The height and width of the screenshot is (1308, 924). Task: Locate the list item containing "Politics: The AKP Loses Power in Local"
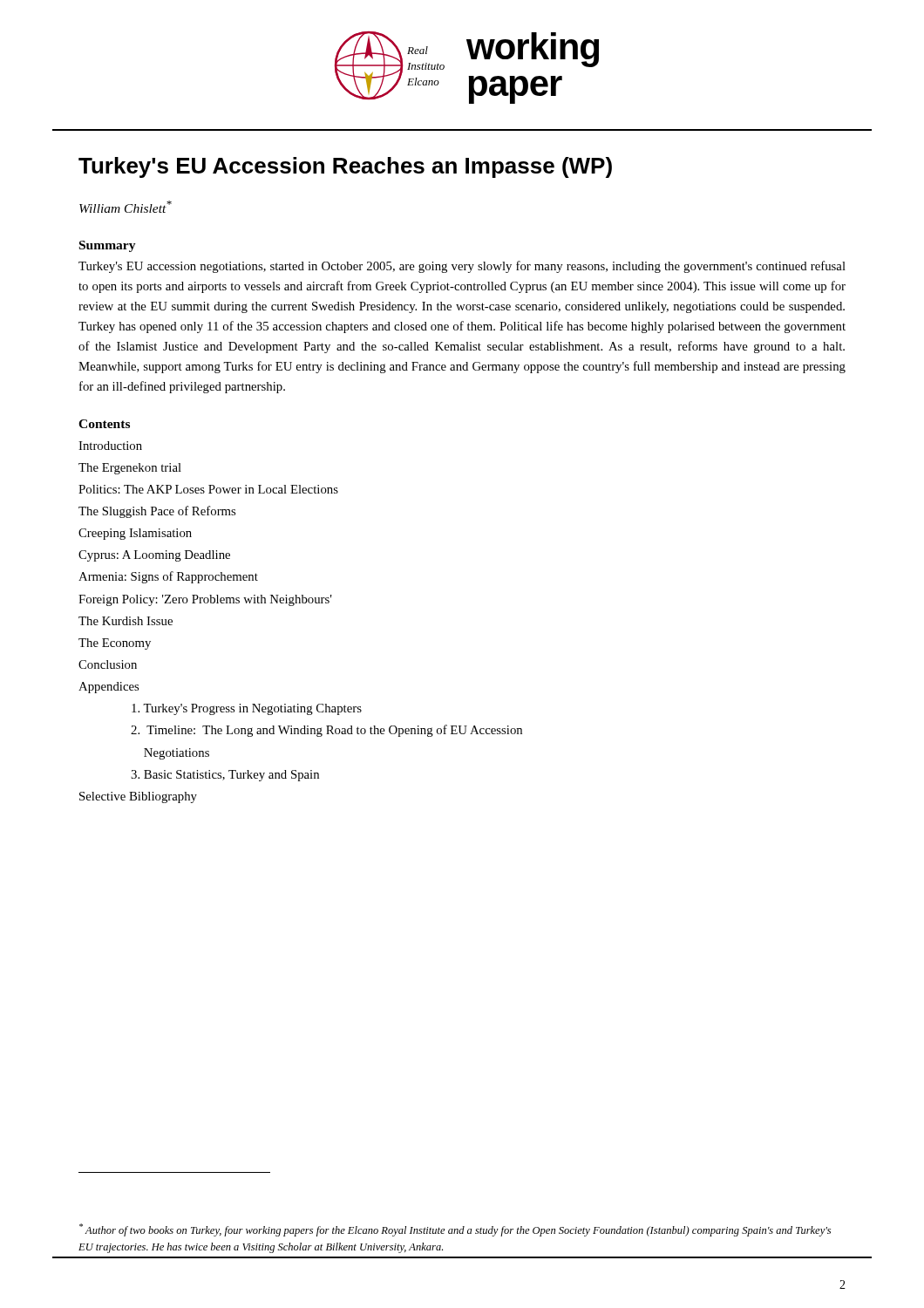pyautogui.click(x=208, y=489)
